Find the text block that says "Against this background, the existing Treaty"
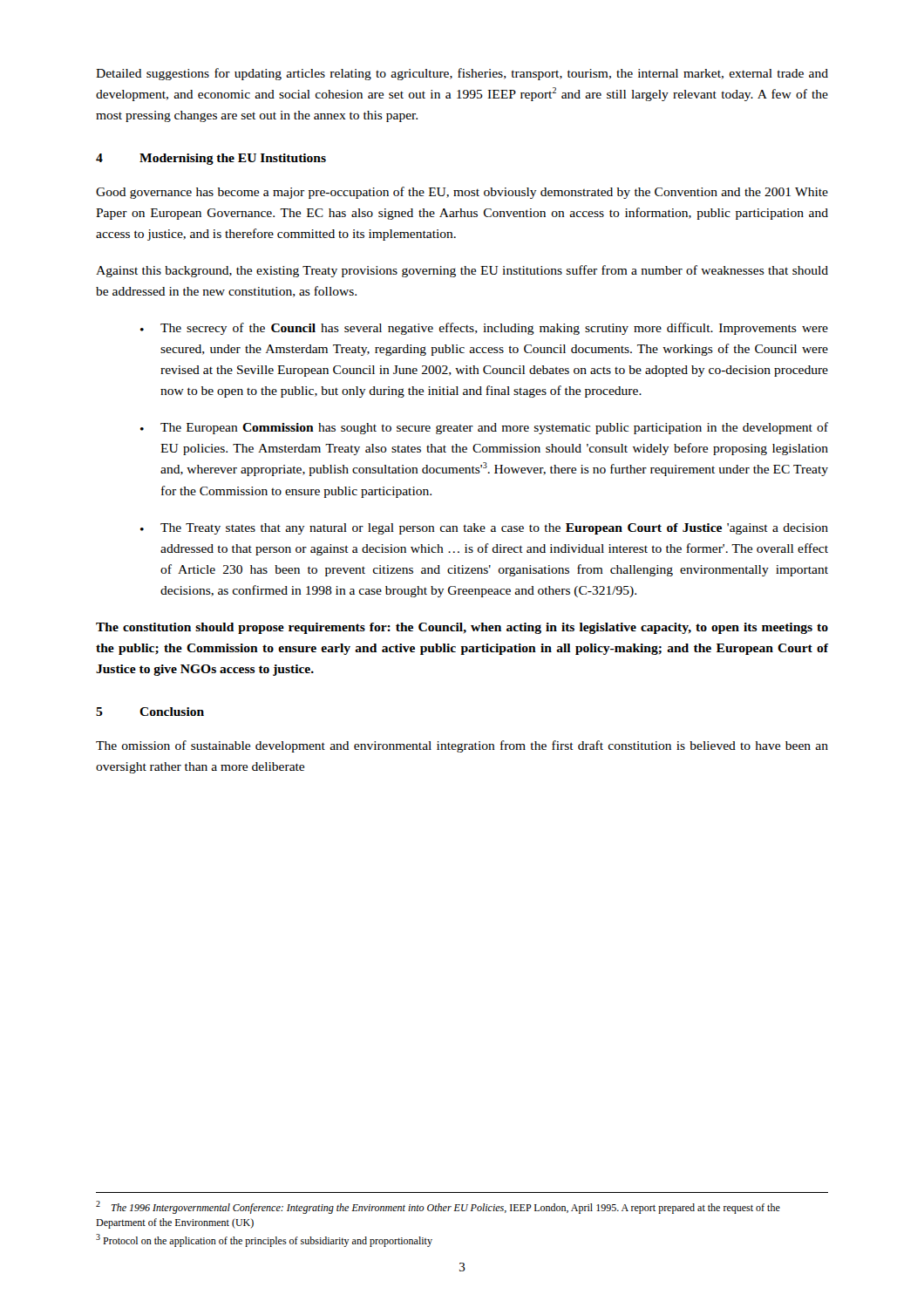The image size is (924, 1308). pyautogui.click(x=462, y=281)
